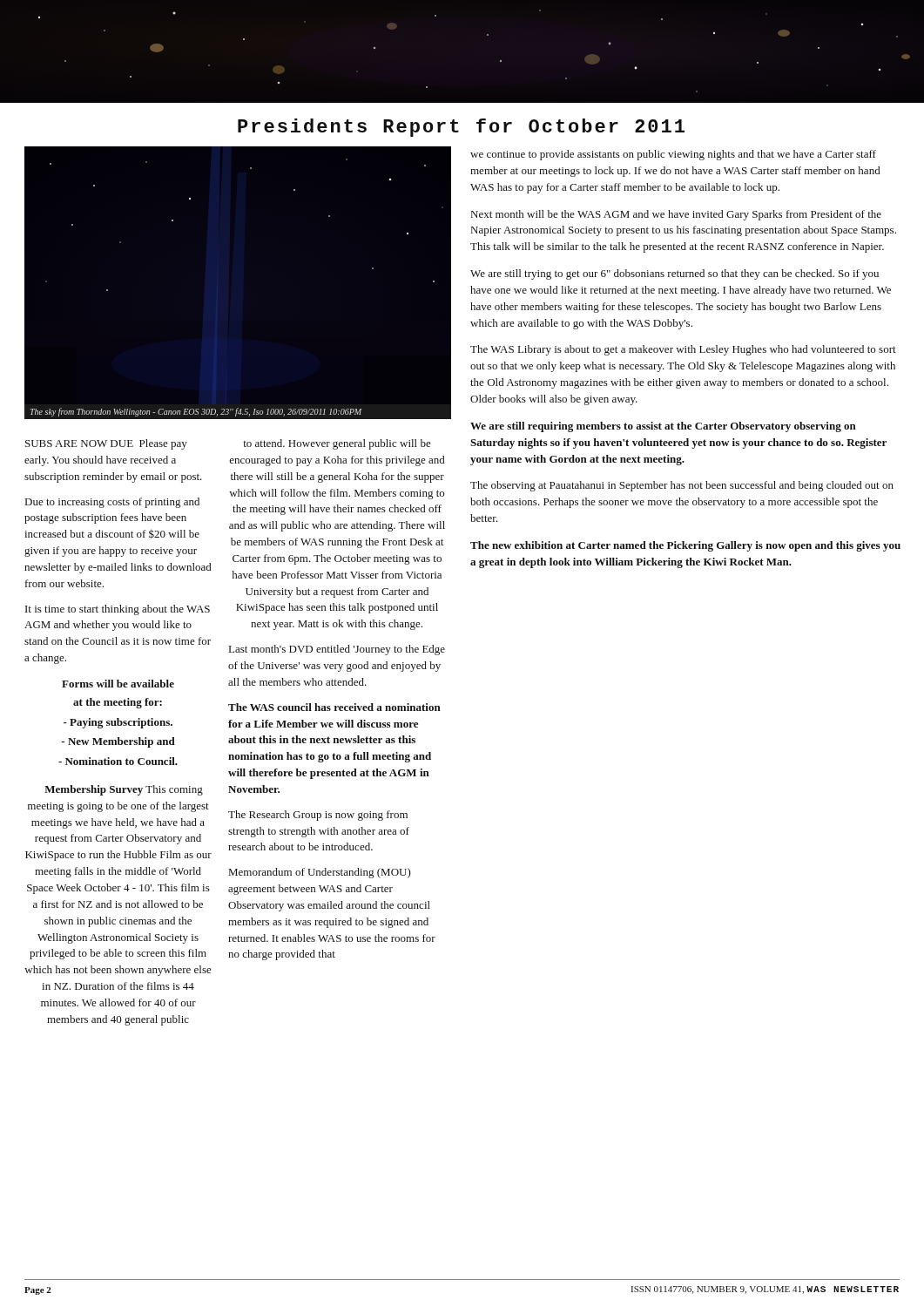Select the passage starting "The WAS council has"
Image resolution: width=924 pixels, height=1307 pixels.
click(x=334, y=748)
